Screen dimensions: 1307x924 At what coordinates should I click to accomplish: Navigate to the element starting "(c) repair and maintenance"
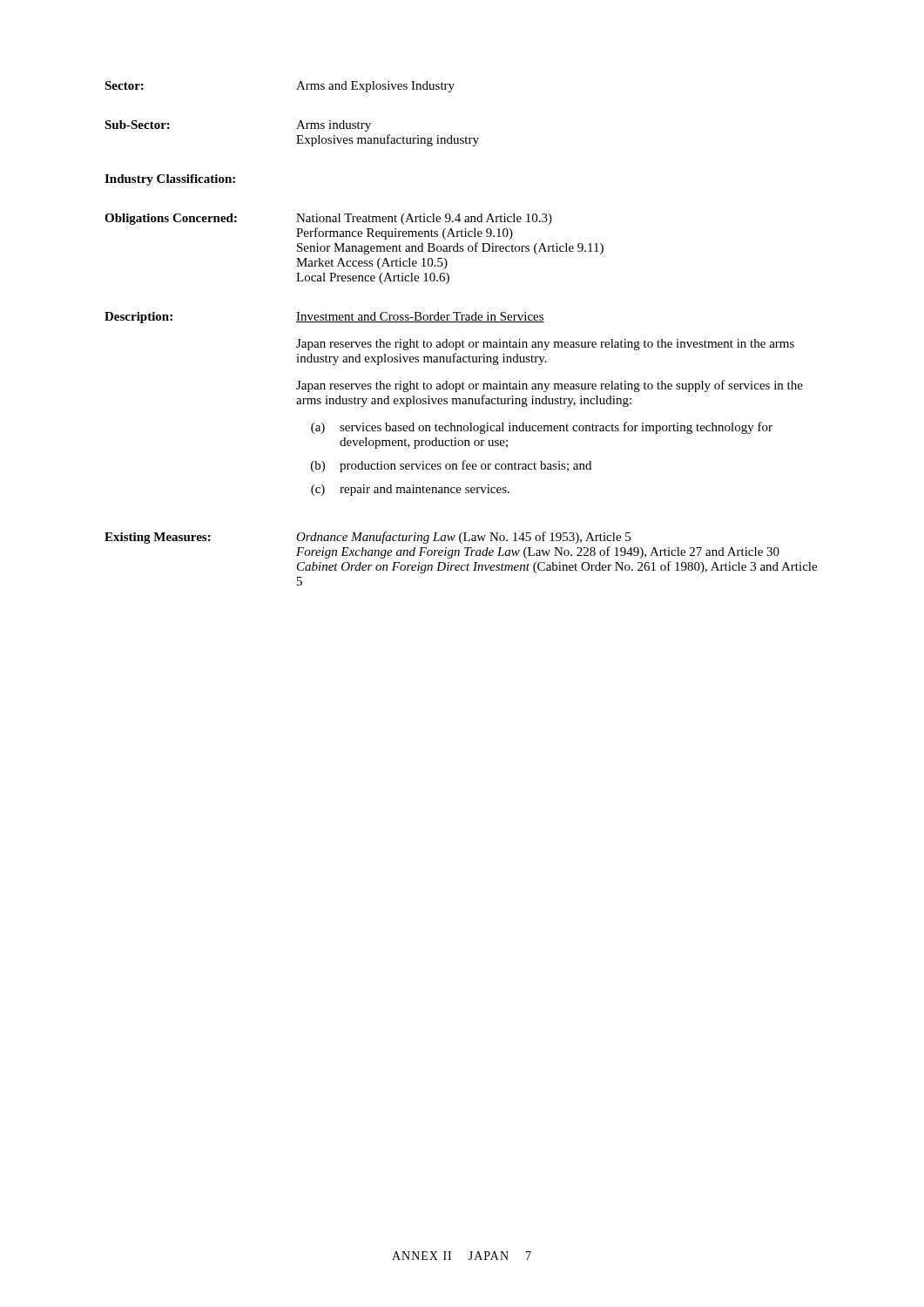410,490
